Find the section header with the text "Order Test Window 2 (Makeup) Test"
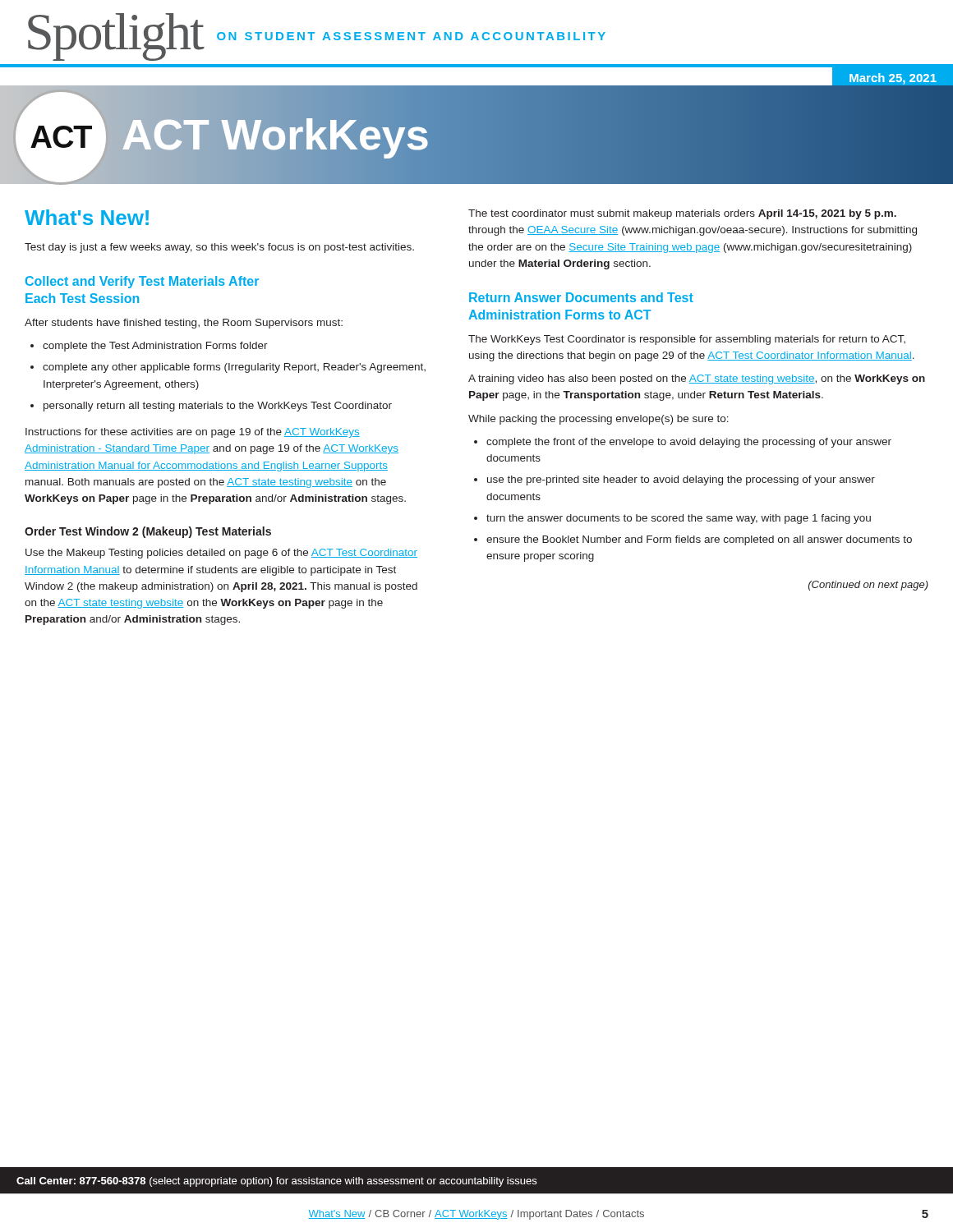953x1232 pixels. coord(226,532)
